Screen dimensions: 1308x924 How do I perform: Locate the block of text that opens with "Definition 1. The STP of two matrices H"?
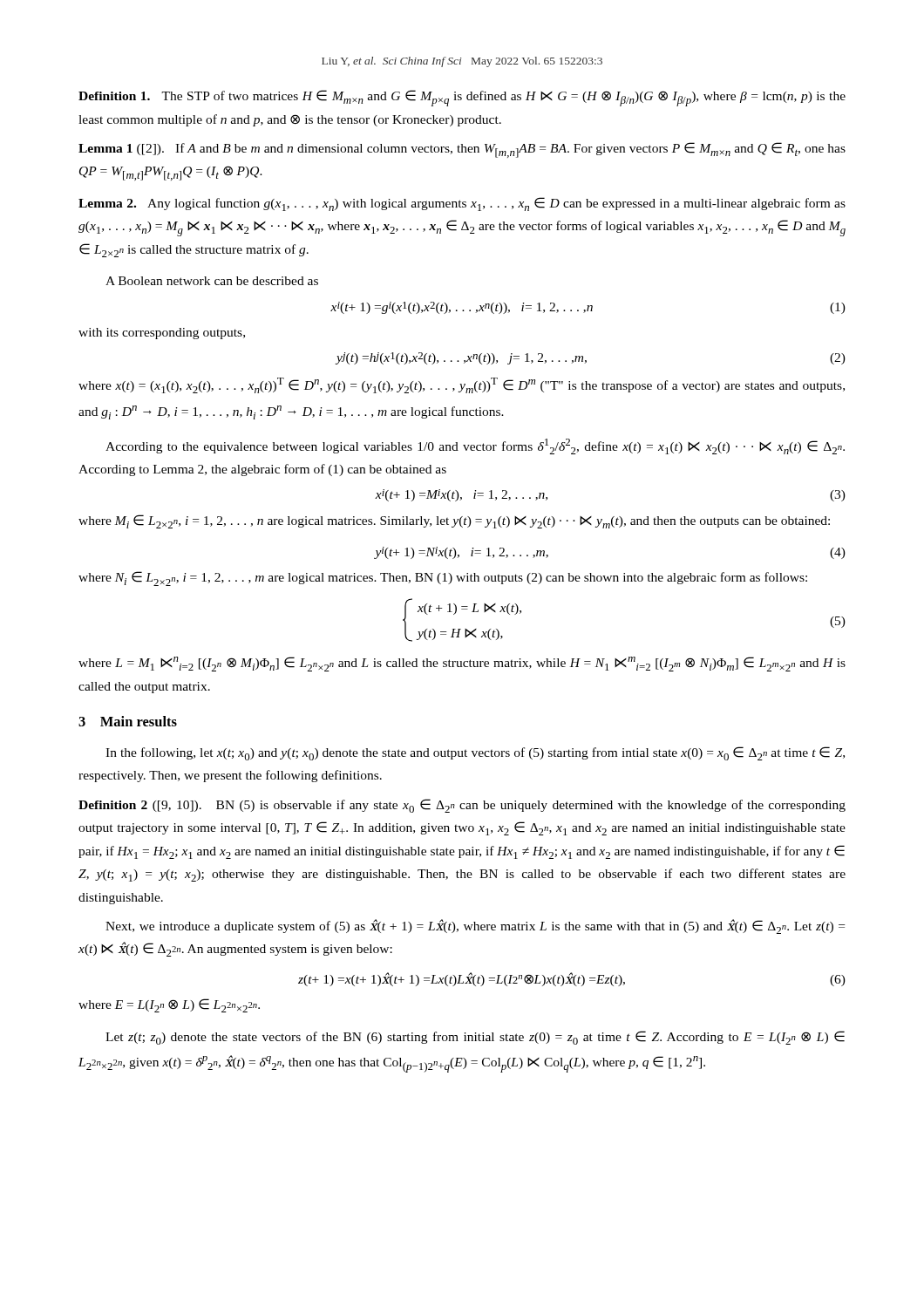(462, 107)
